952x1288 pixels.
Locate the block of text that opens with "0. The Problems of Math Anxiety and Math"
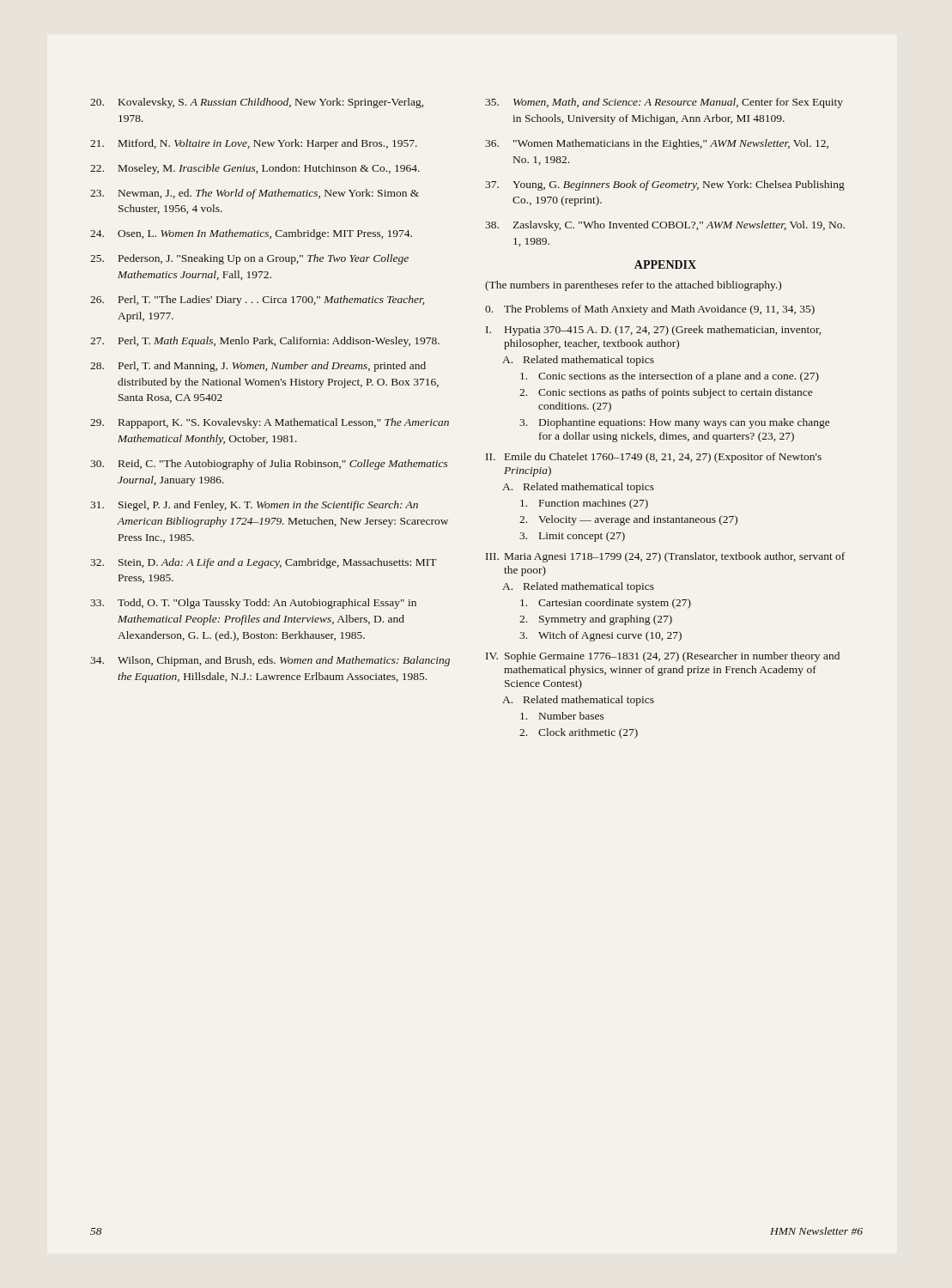665,309
